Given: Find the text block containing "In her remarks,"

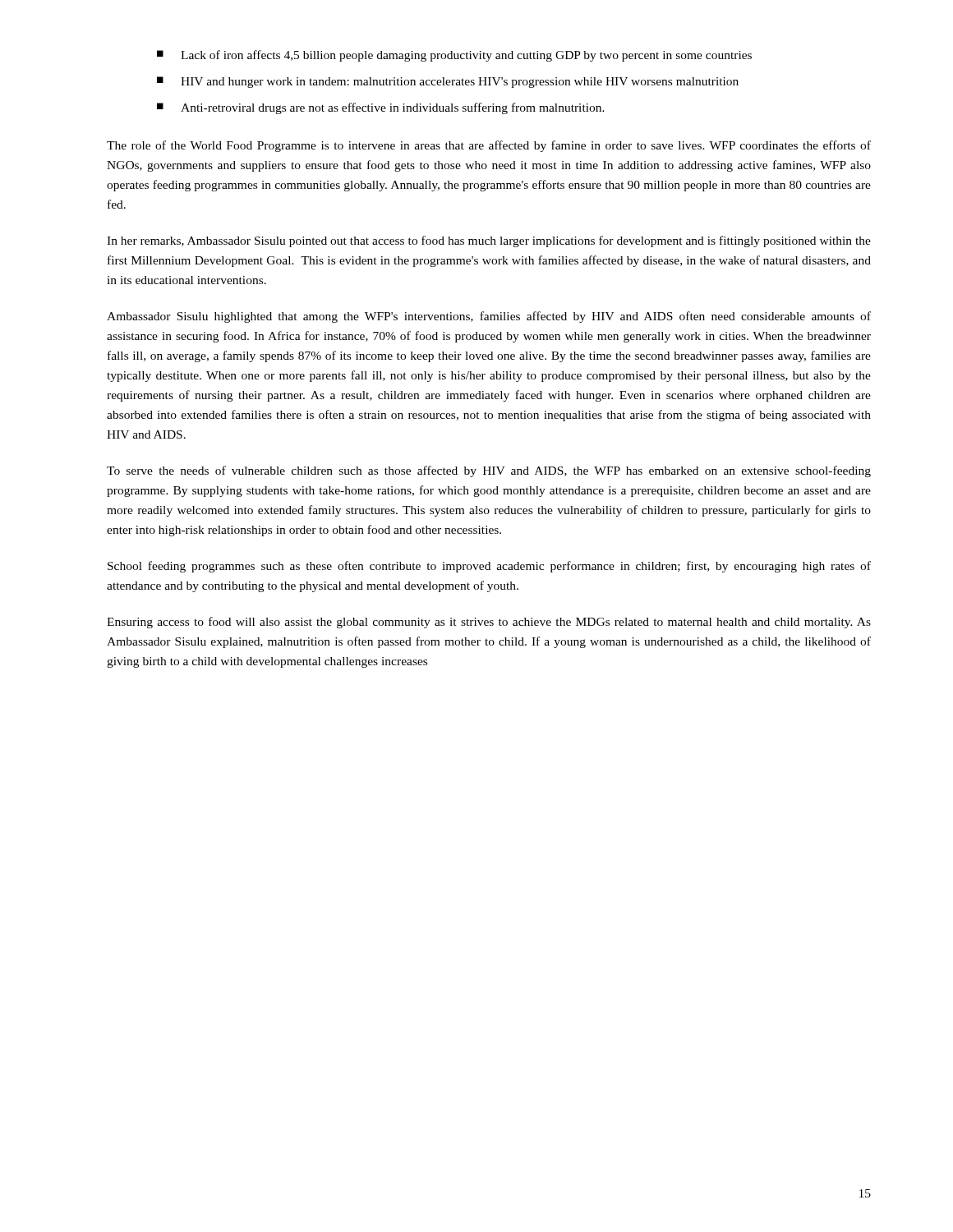Looking at the screenshot, I should [x=489, y=260].
